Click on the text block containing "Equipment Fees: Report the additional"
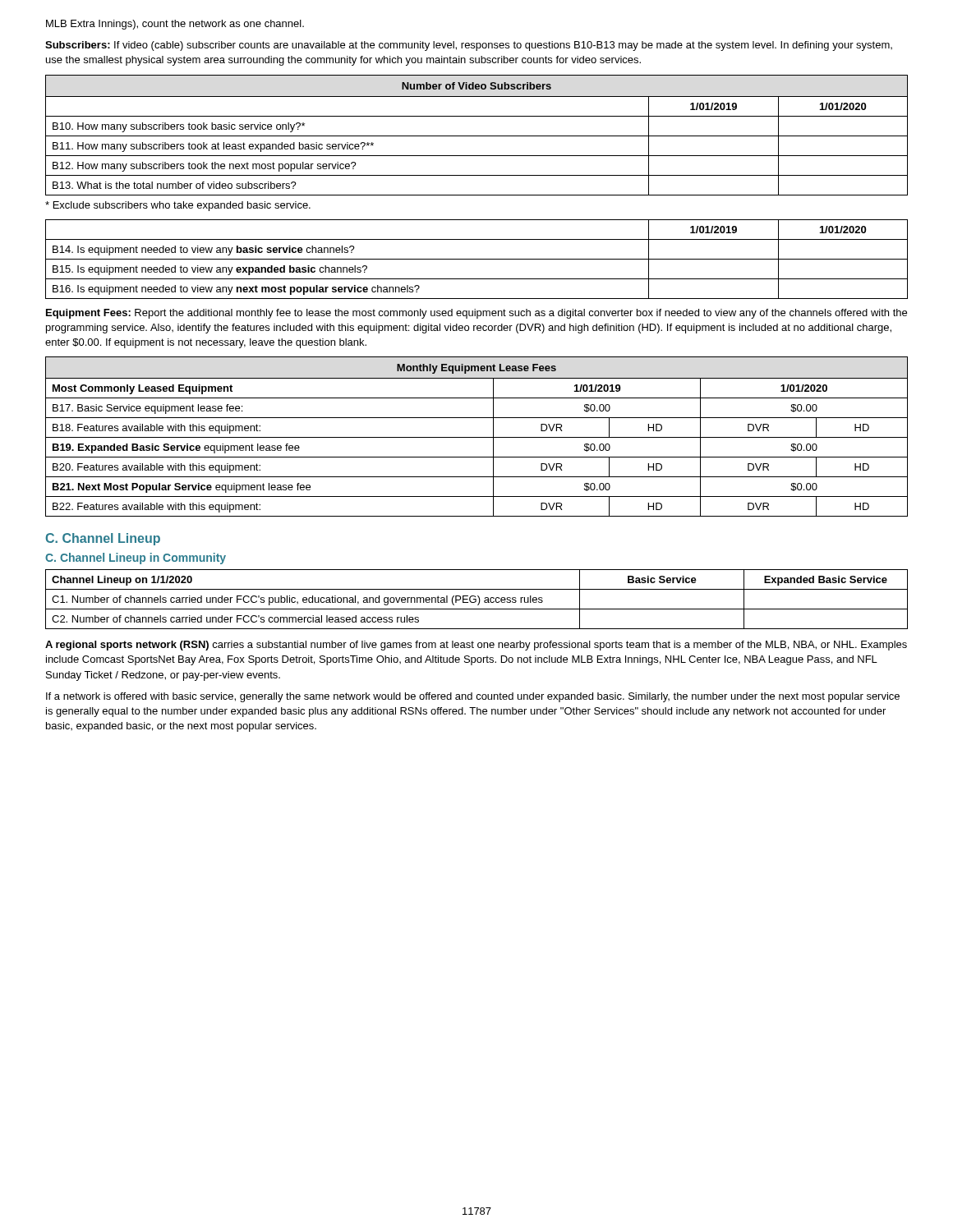The height and width of the screenshot is (1232, 953). click(476, 327)
